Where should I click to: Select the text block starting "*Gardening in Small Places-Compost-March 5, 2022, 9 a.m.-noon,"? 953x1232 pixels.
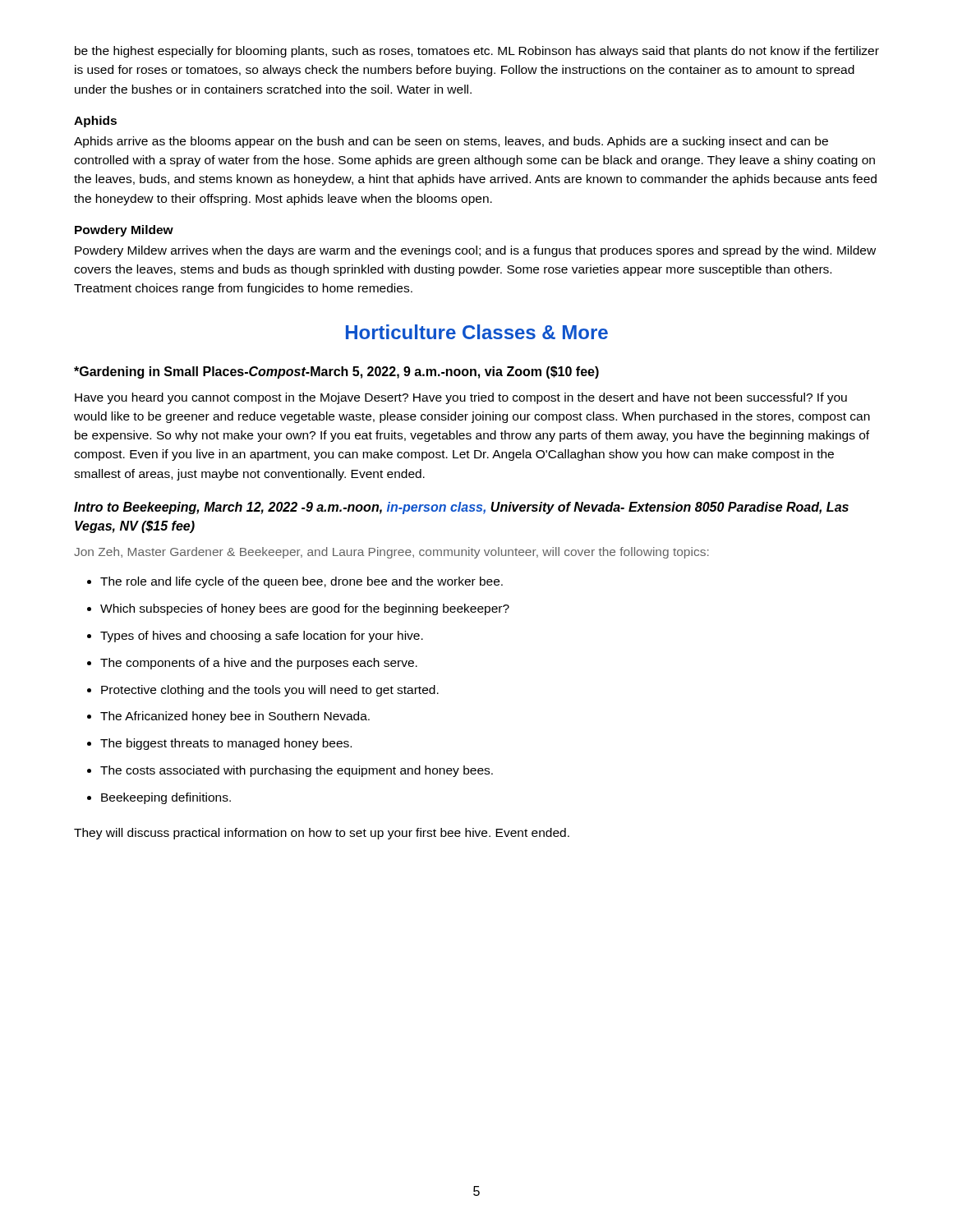coord(337,371)
